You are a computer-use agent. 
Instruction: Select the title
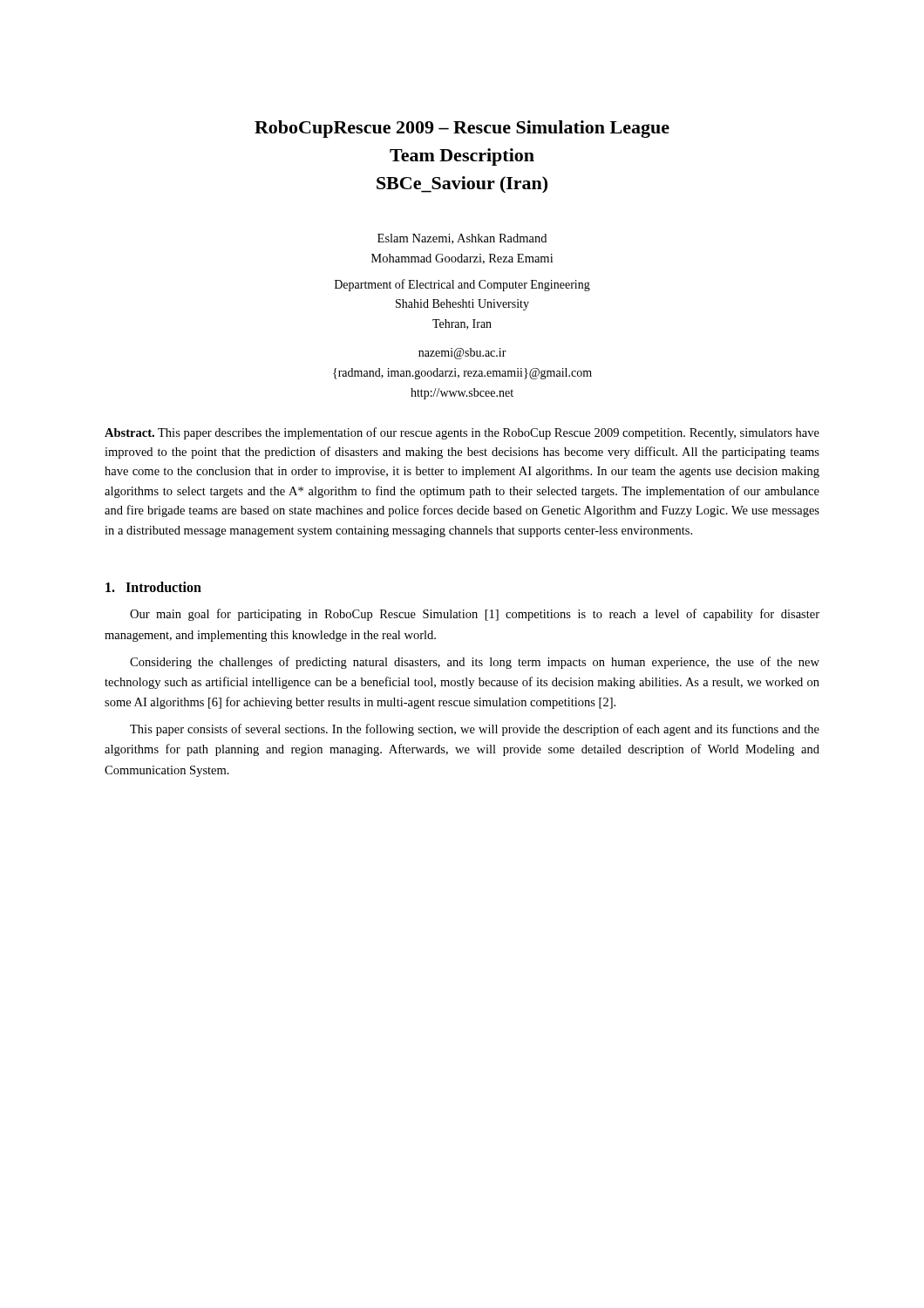(x=462, y=155)
